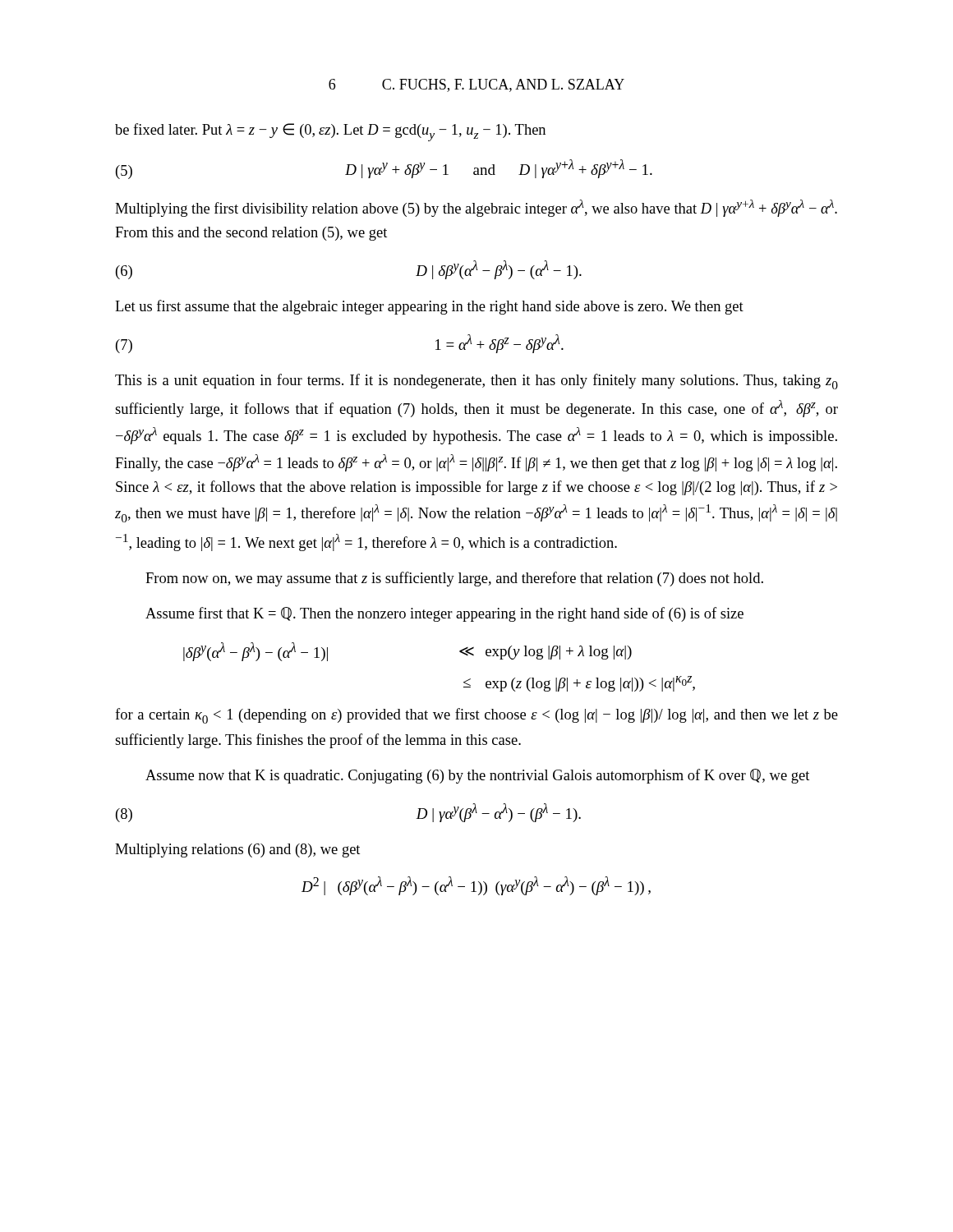Select the element starting "be fixed later. Put λ = z"
The image size is (953, 1232).
click(476, 131)
